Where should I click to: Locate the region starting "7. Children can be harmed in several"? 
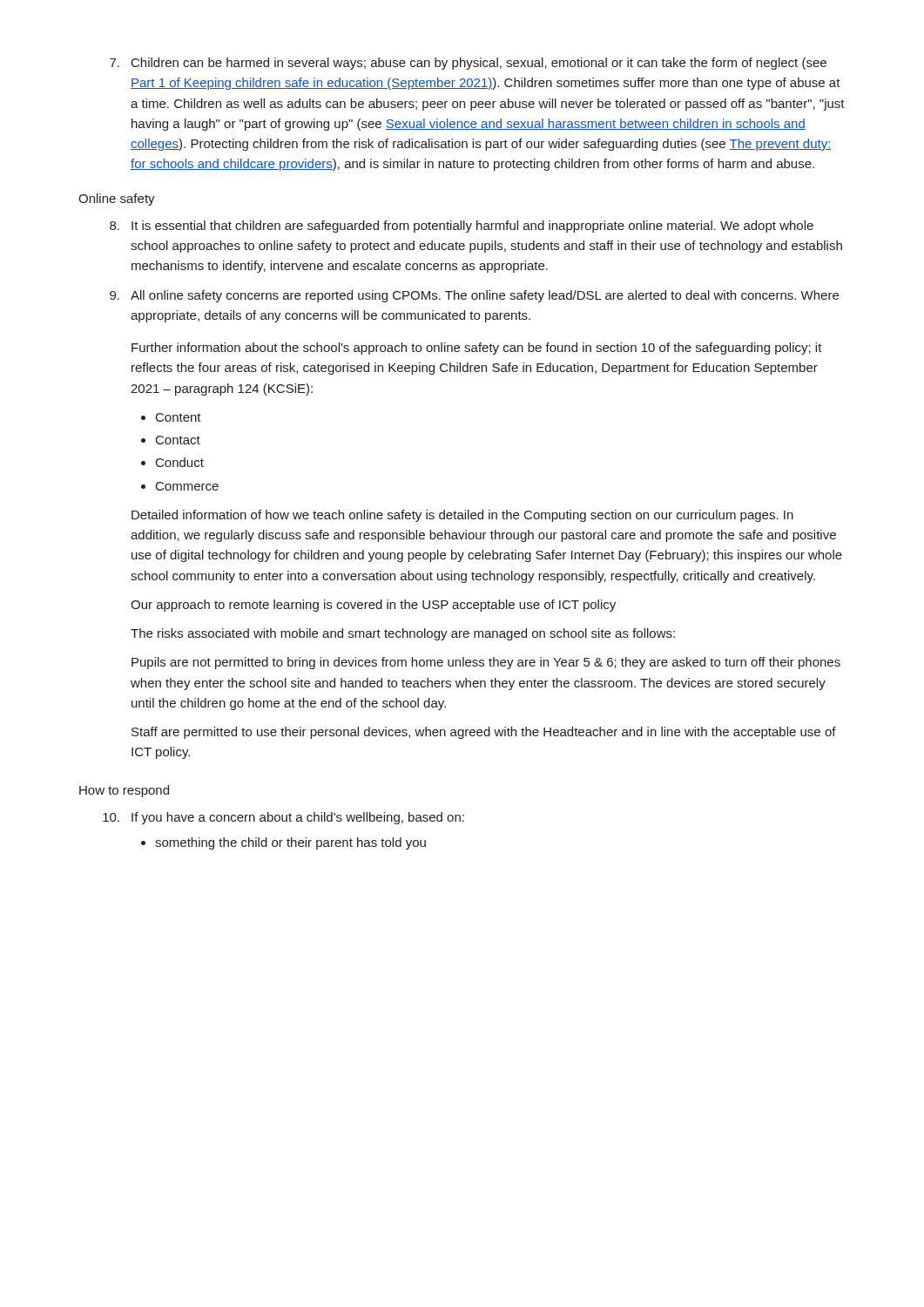tap(462, 113)
